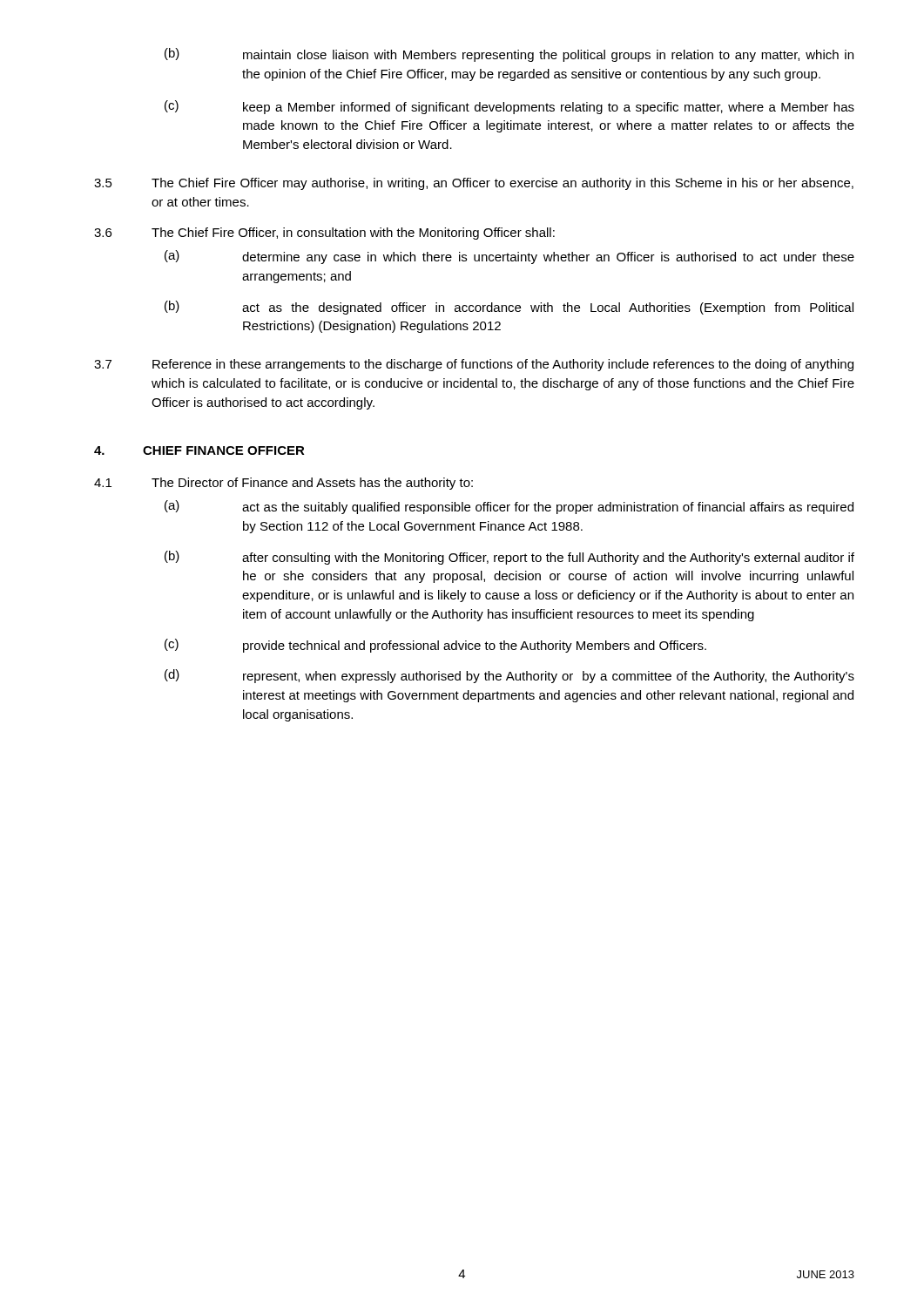
Task: Click on the list item that says "(c) provide technical and professional advice to"
Action: [x=509, y=645]
